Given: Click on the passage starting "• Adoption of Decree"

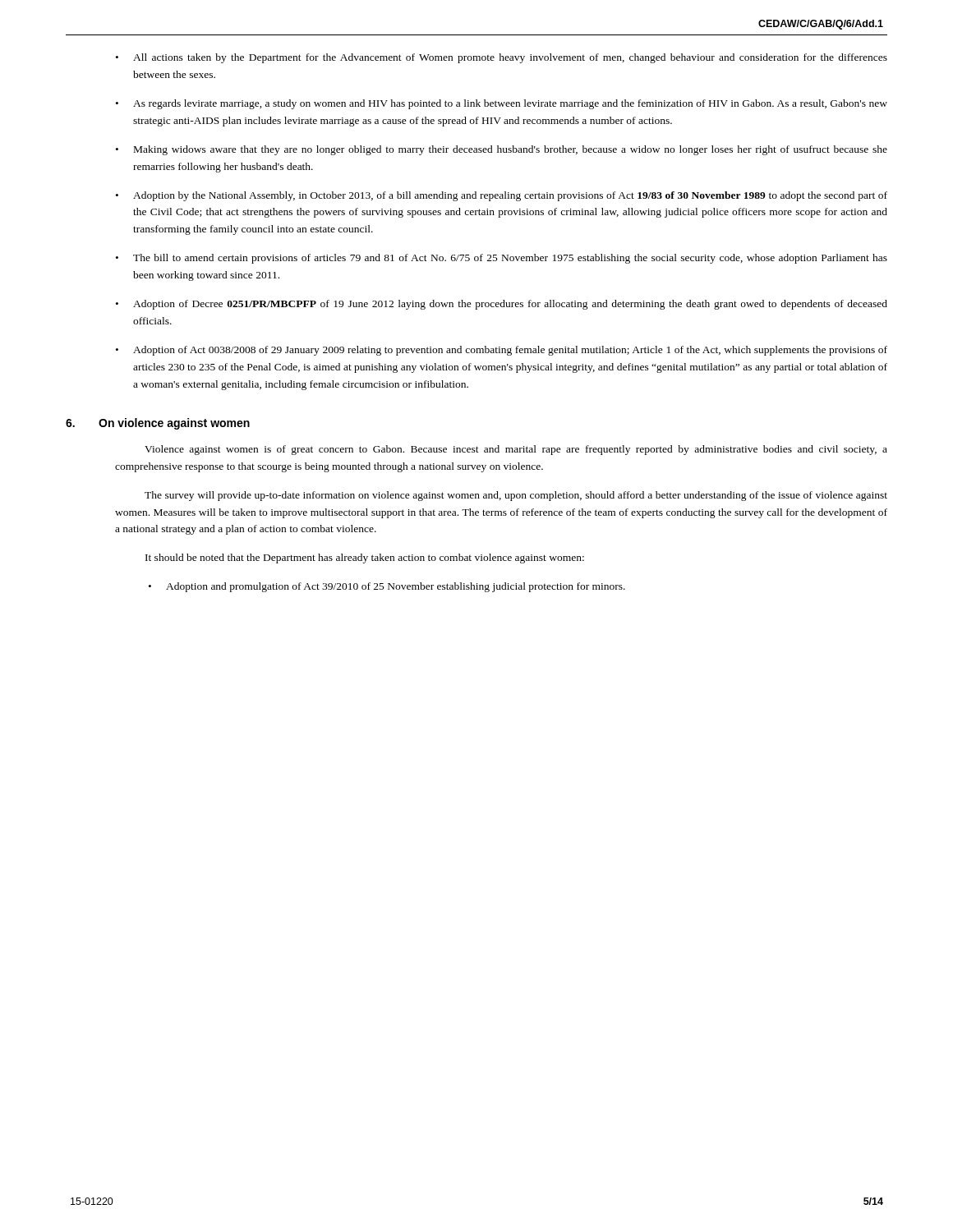Looking at the screenshot, I should (x=501, y=313).
